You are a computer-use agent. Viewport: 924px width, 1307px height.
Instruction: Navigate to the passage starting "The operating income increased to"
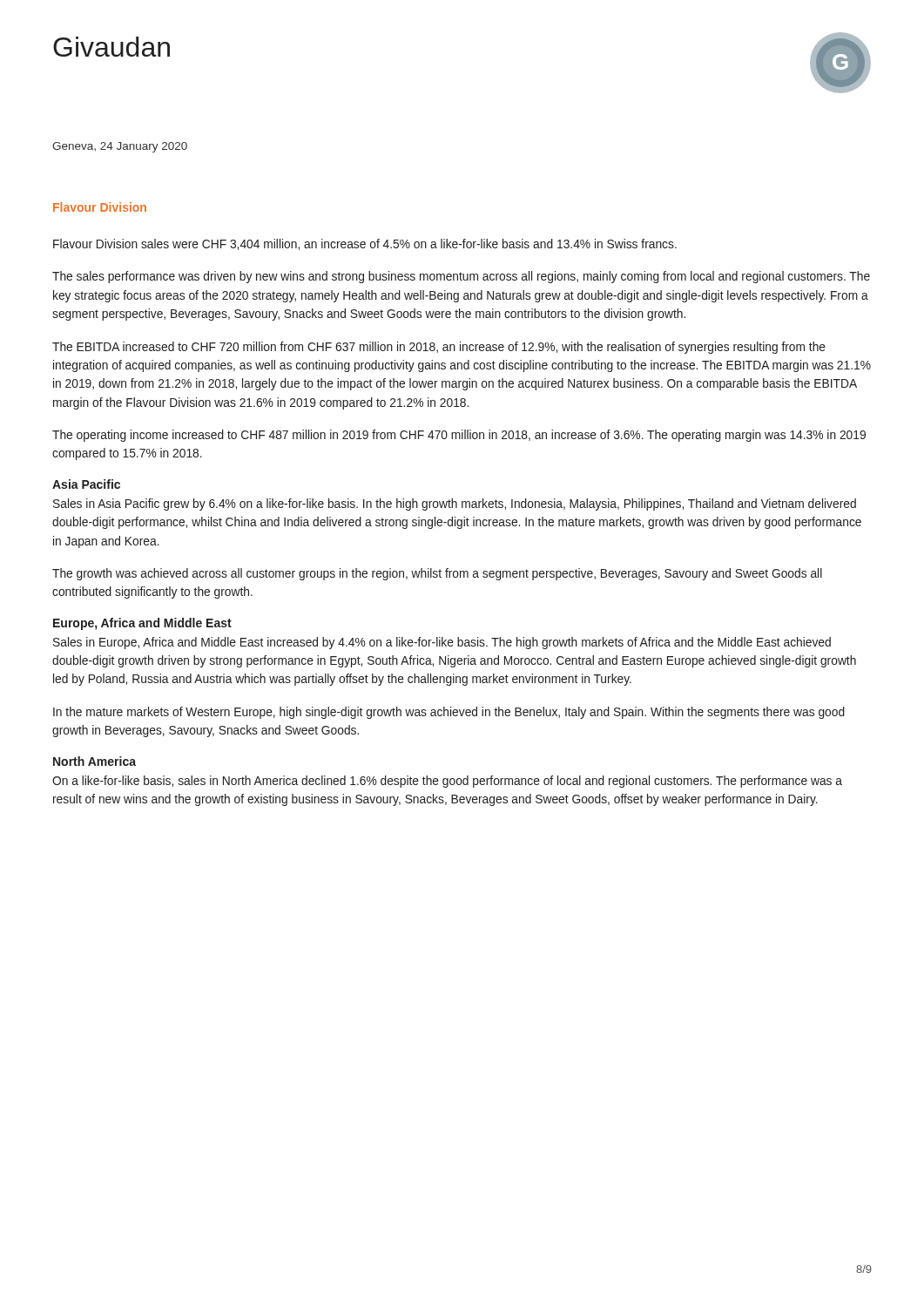pos(459,445)
